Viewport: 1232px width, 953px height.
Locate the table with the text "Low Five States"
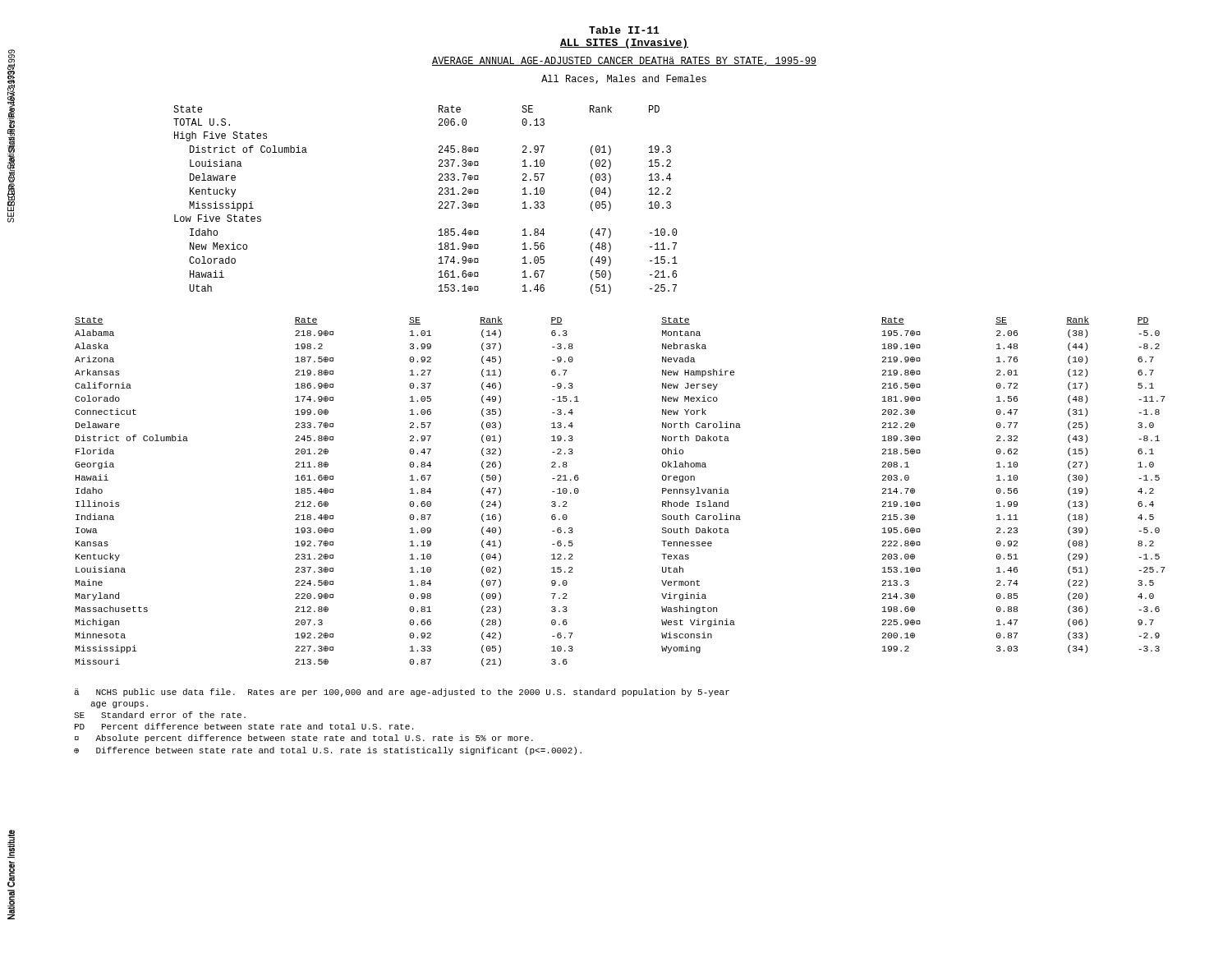coord(694,200)
